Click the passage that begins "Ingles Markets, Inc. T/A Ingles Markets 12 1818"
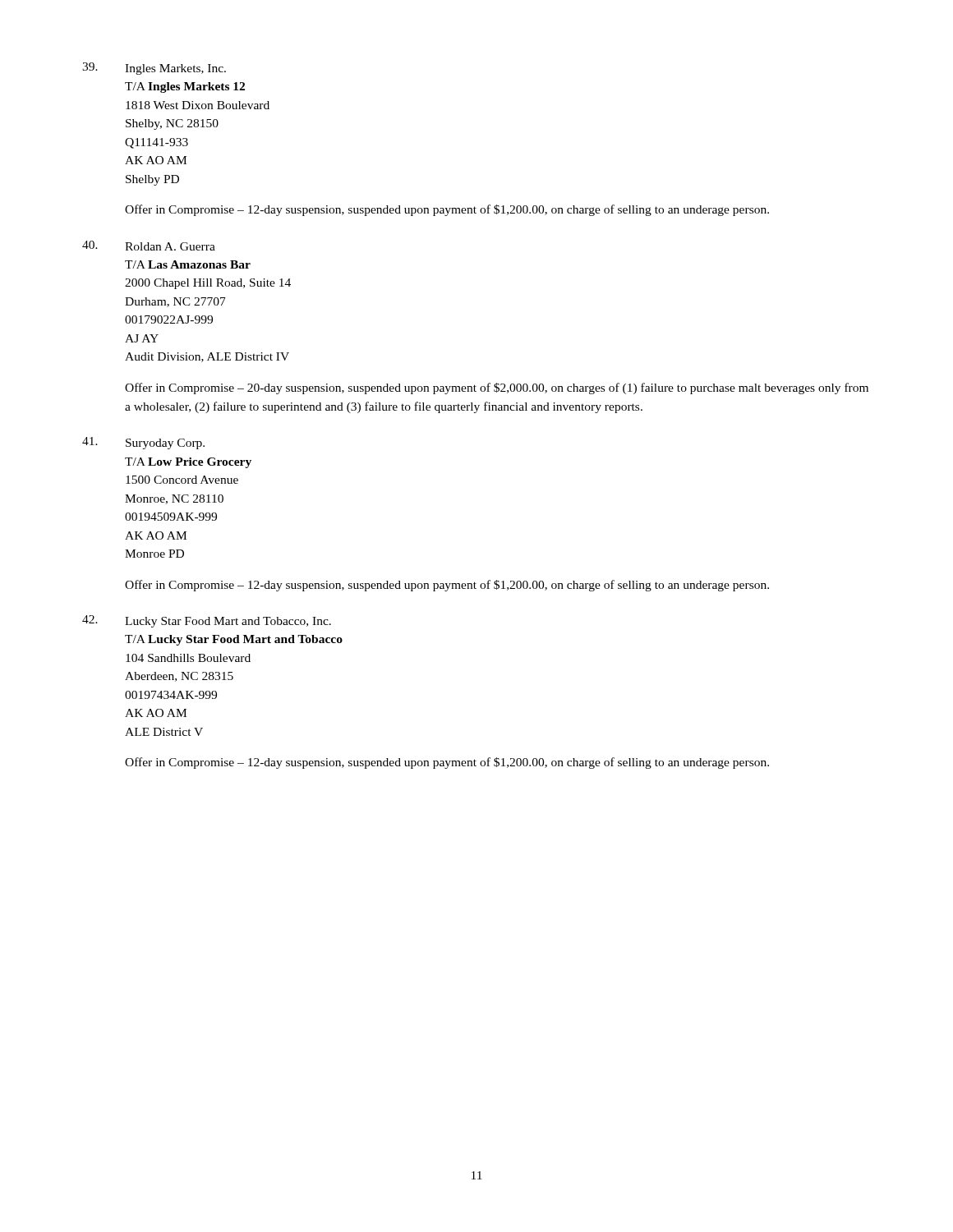The image size is (953, 1232). pos(175,69)
